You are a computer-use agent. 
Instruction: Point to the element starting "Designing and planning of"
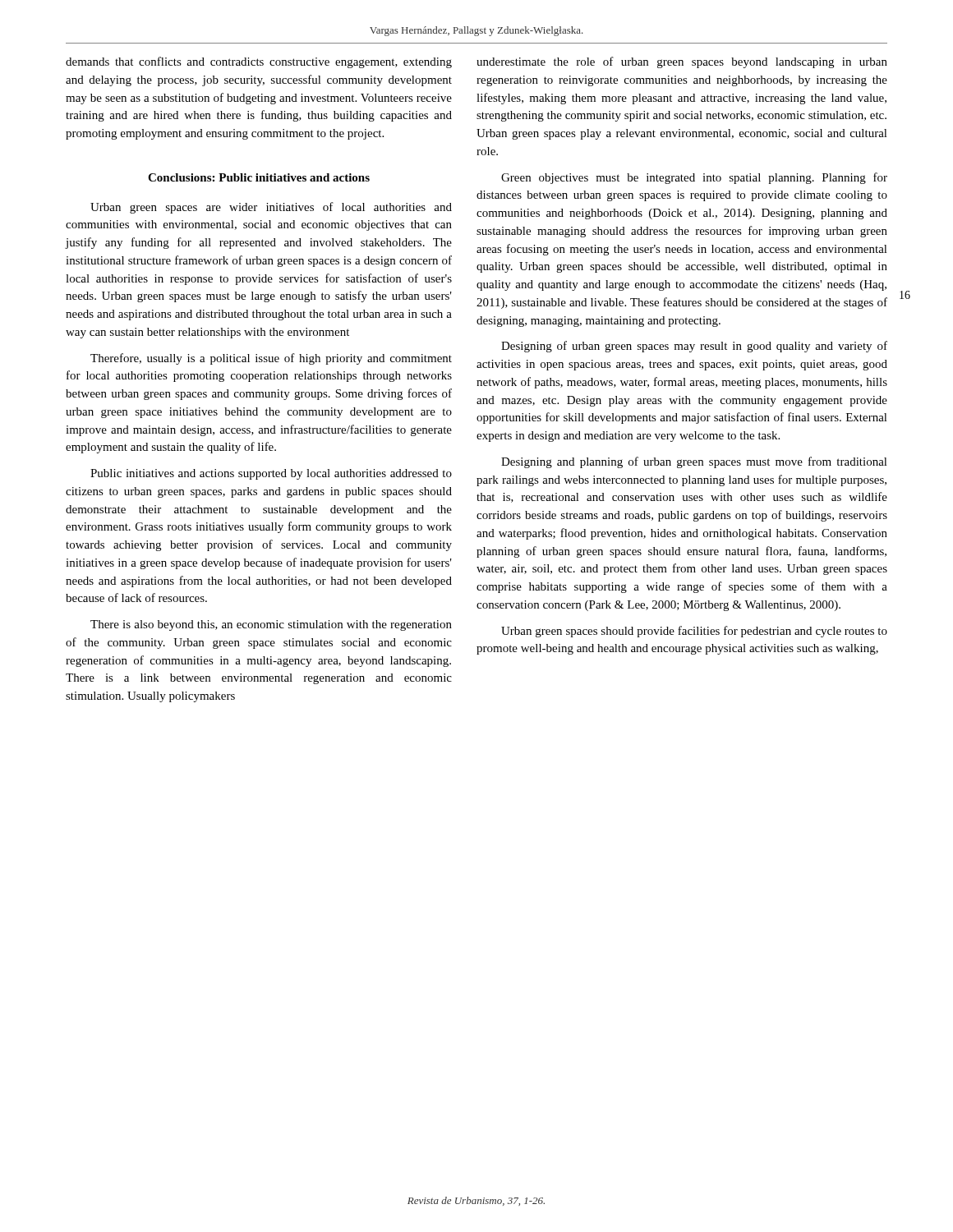(x=682, y=534)
